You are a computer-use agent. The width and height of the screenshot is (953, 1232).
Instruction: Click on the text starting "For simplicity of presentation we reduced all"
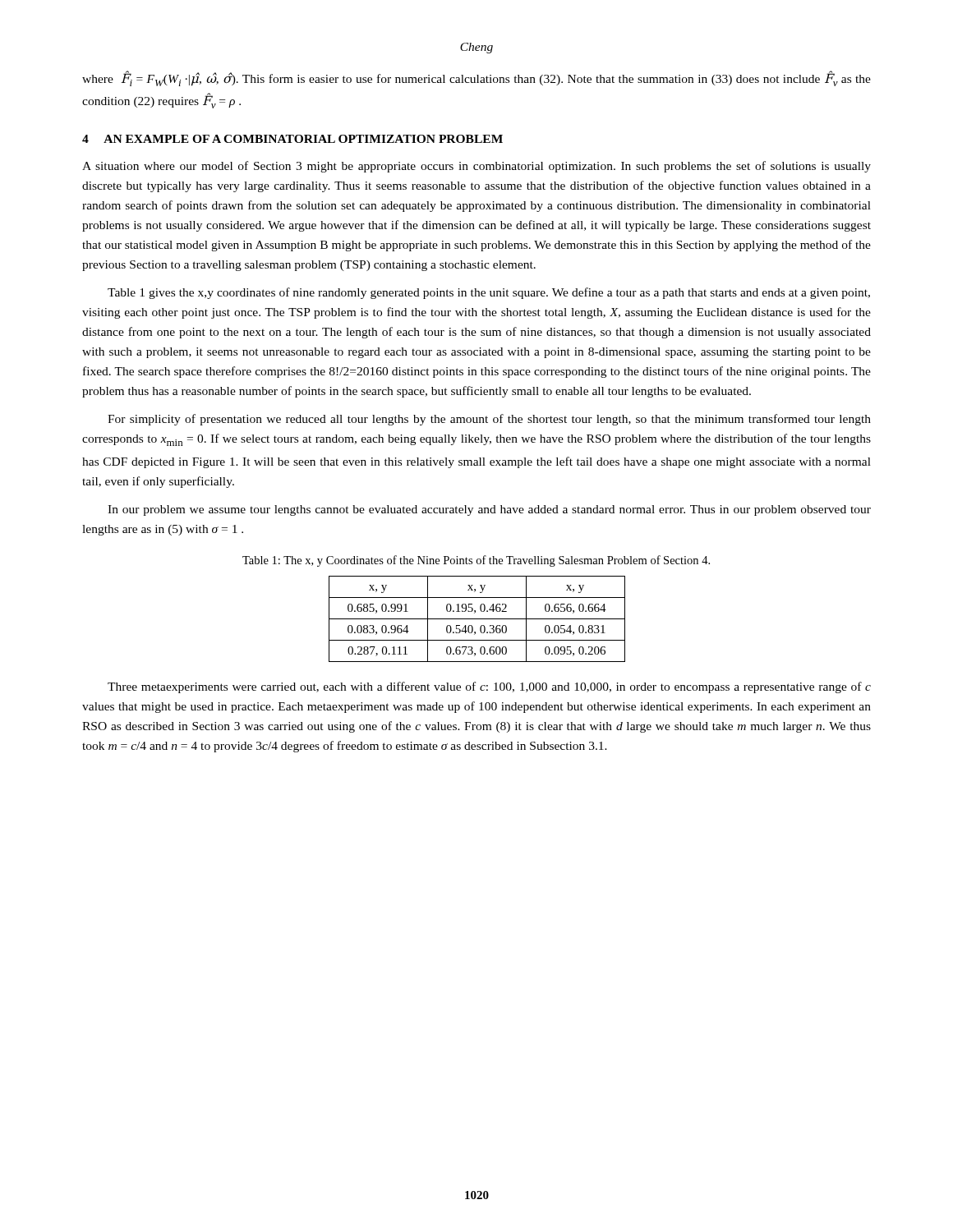click(476, 450)
